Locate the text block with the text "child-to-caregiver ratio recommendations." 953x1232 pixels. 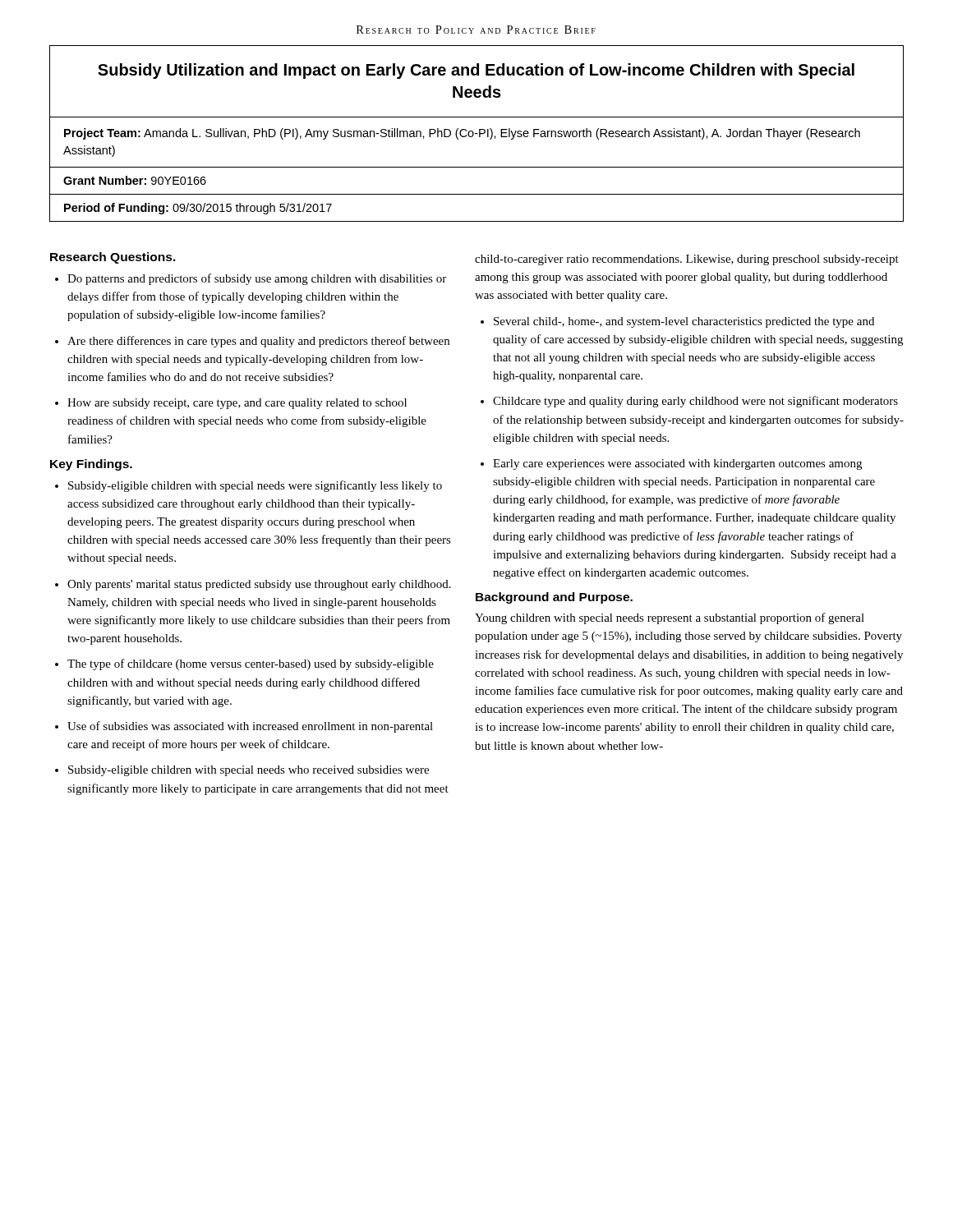[687, 277]
